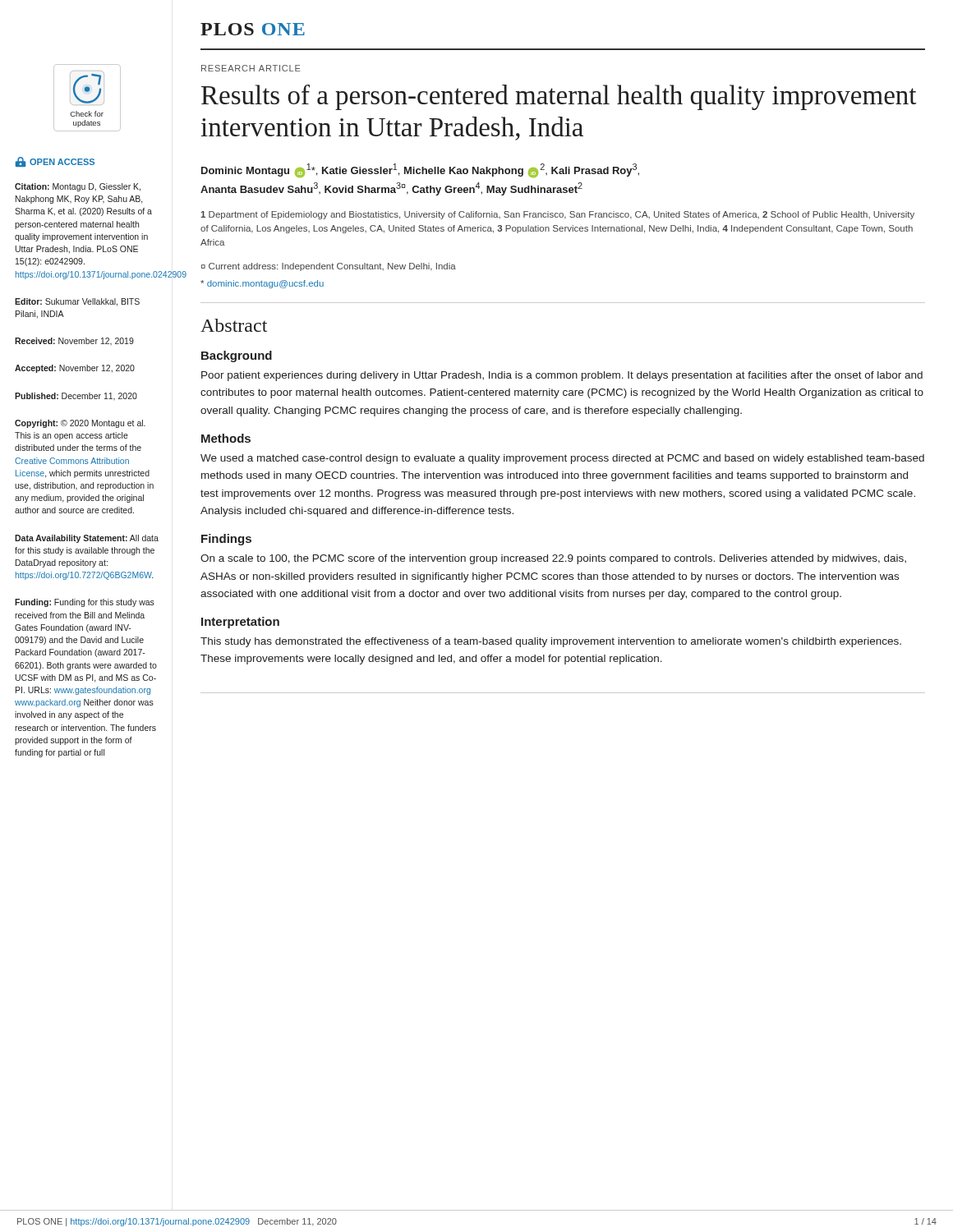The width and height of the screenshot is (953, 1232).
Task: Locate the text "RESEARCH ARTICLE"
Action: pyautogui.click(x=251, y=68)
